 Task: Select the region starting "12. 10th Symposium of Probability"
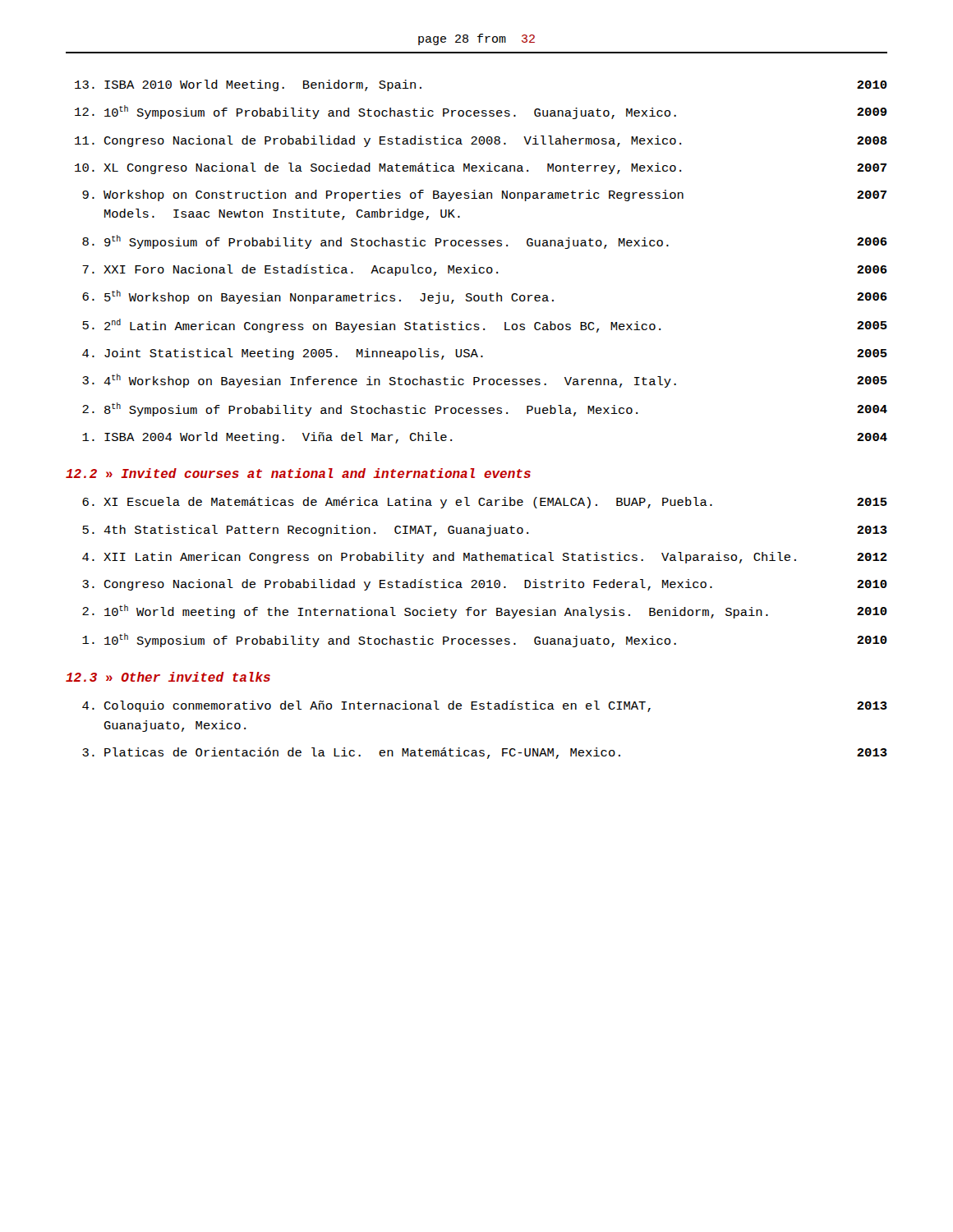[x=476, y=114]
